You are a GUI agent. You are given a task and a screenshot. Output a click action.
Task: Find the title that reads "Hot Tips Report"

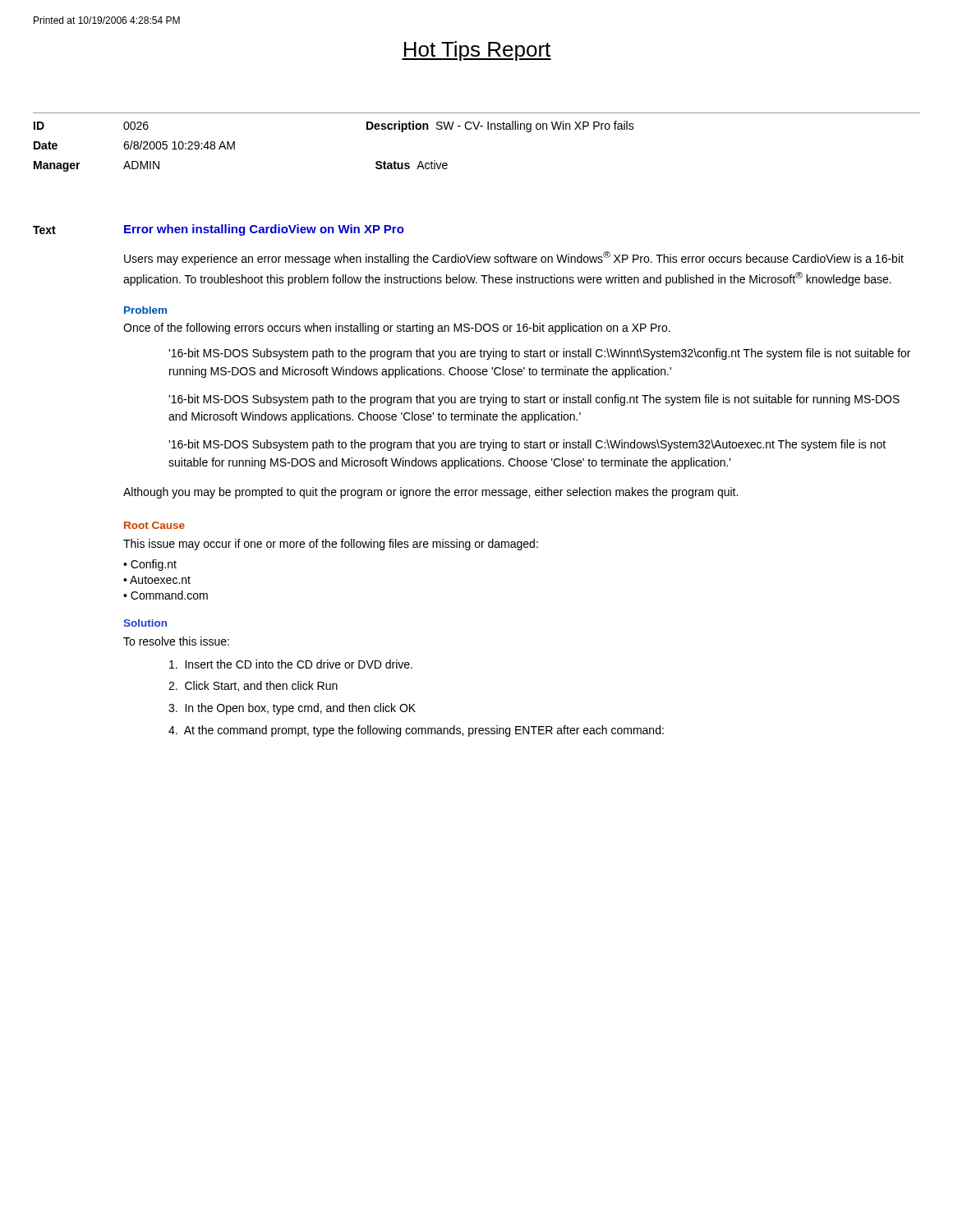coord(476,49)
